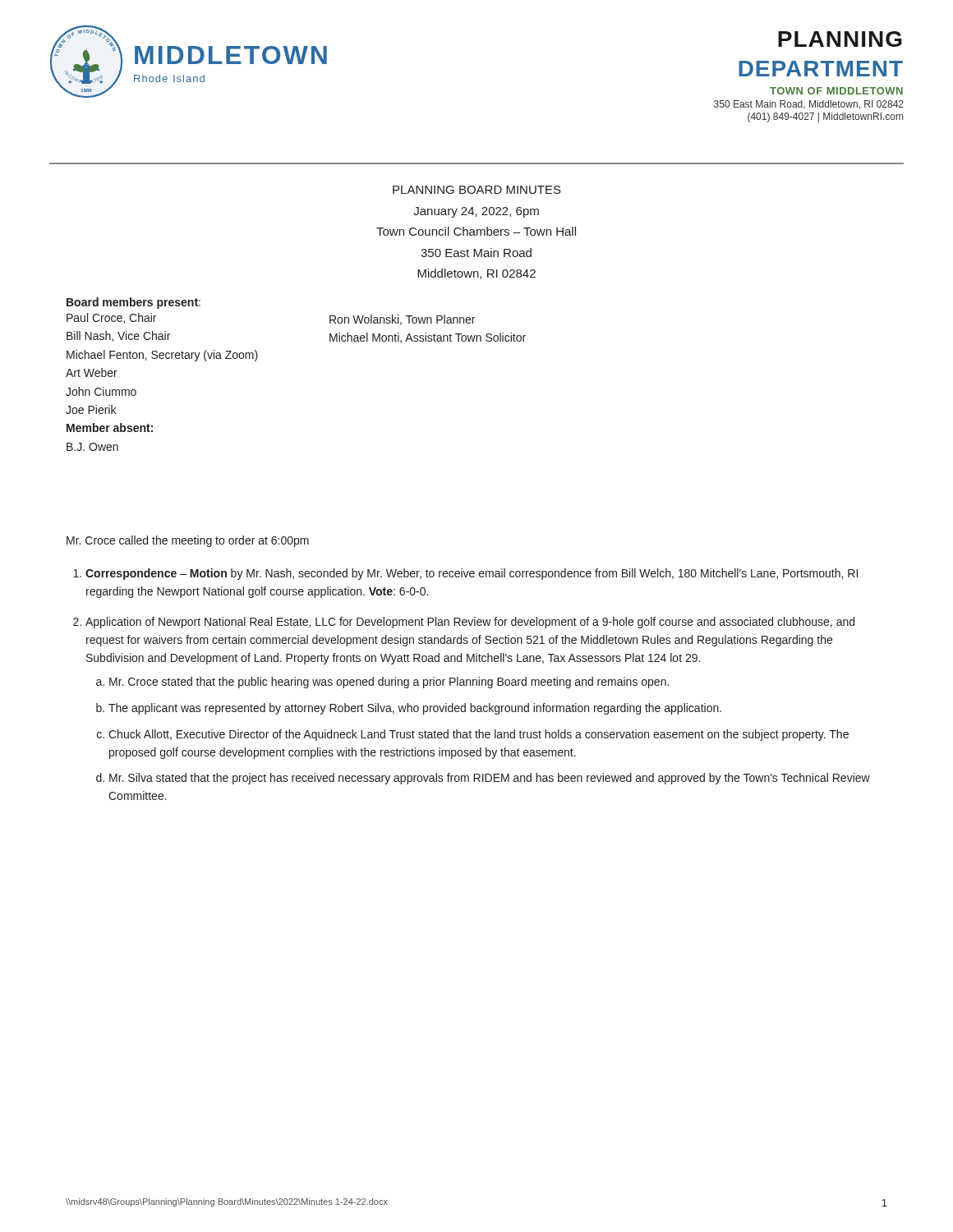953x1232 pixels.
Task: Click the passage that begins "The applicant was represented by attorney Robert Silva,"
Action: click(415, 708)
